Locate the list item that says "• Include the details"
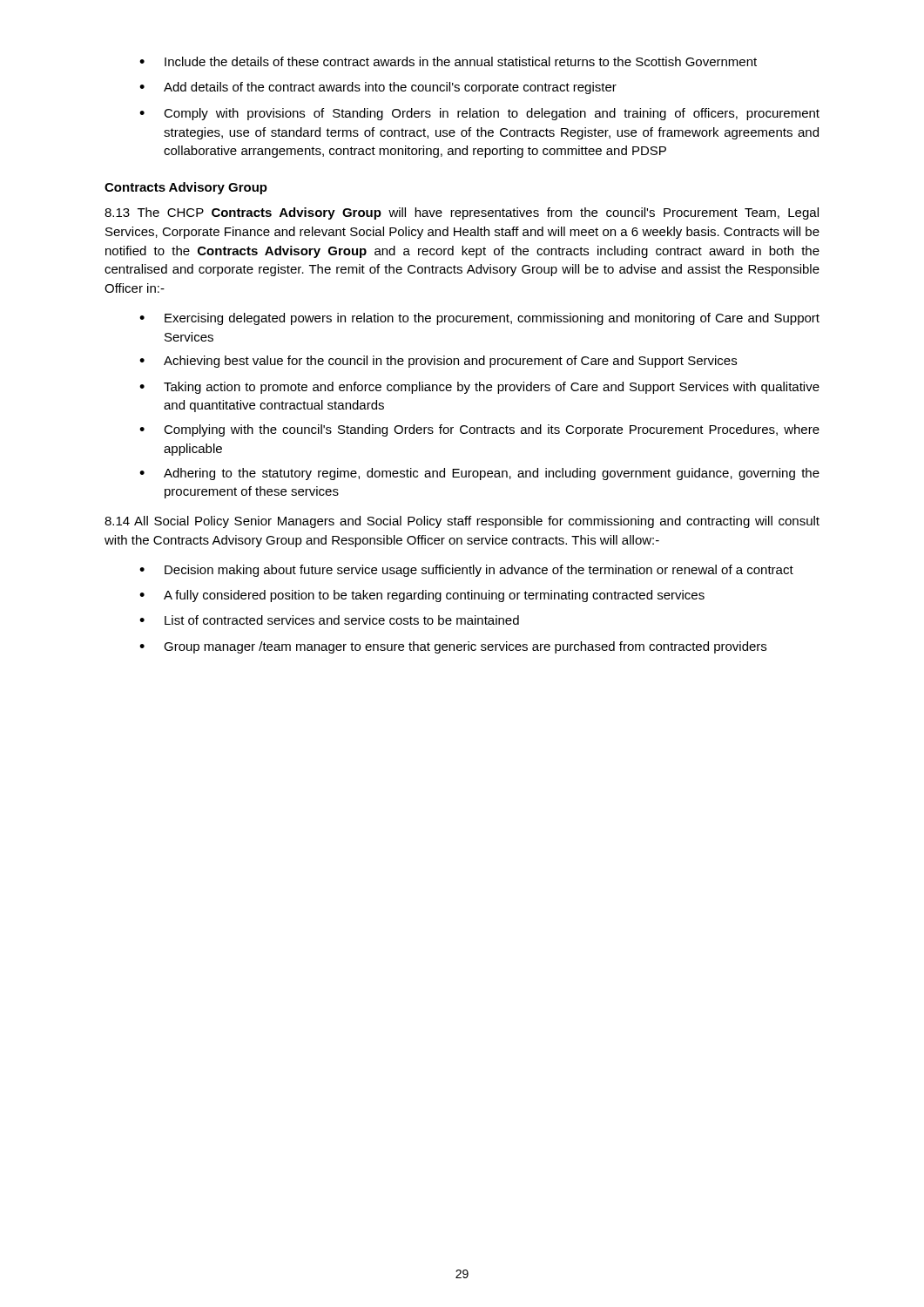The height and width of the screenshot is (1307, 924). (479, 62)
